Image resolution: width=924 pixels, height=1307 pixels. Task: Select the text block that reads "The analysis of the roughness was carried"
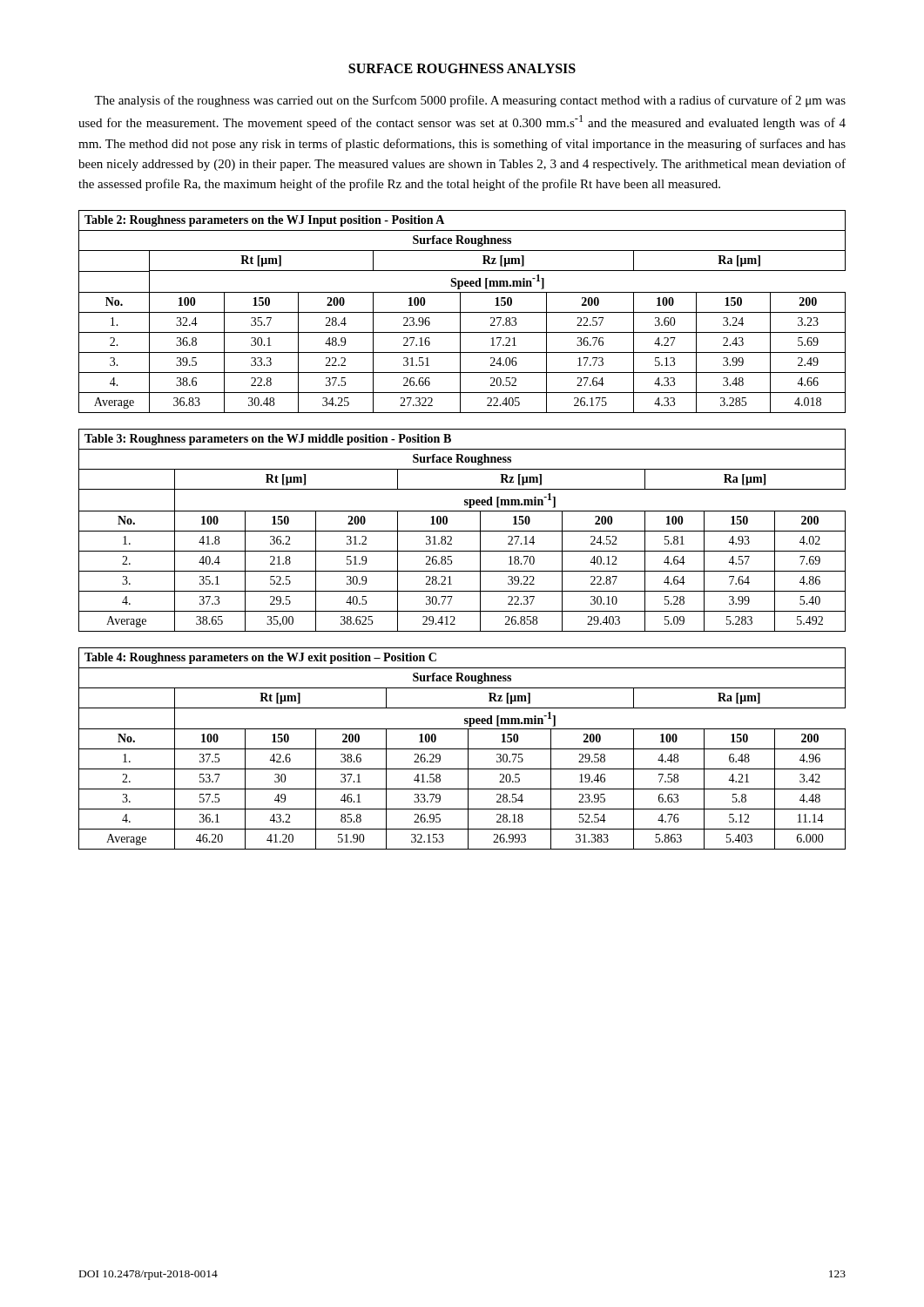click(462, 142)
